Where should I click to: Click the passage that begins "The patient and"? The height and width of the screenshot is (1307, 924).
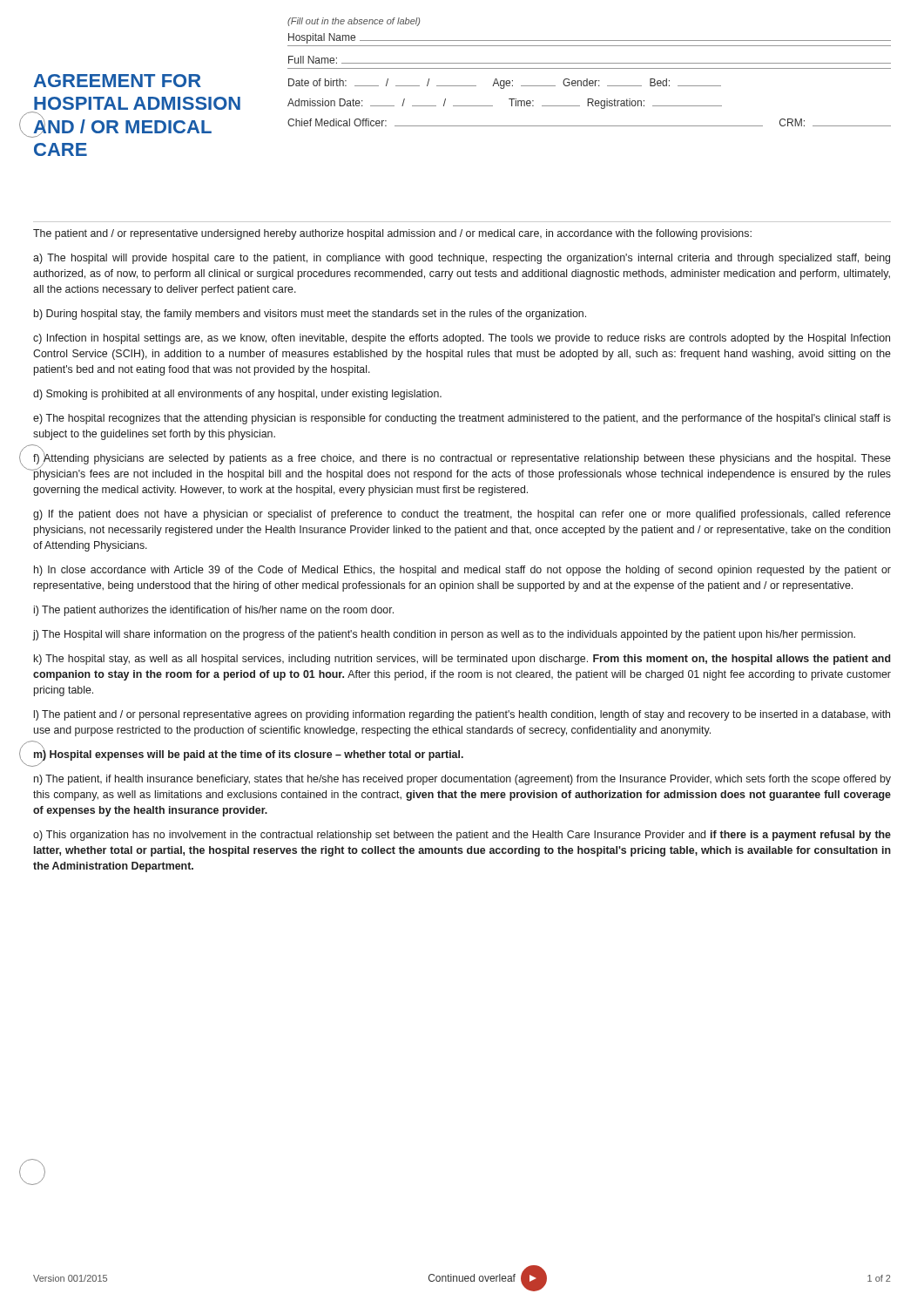point(393,233)
